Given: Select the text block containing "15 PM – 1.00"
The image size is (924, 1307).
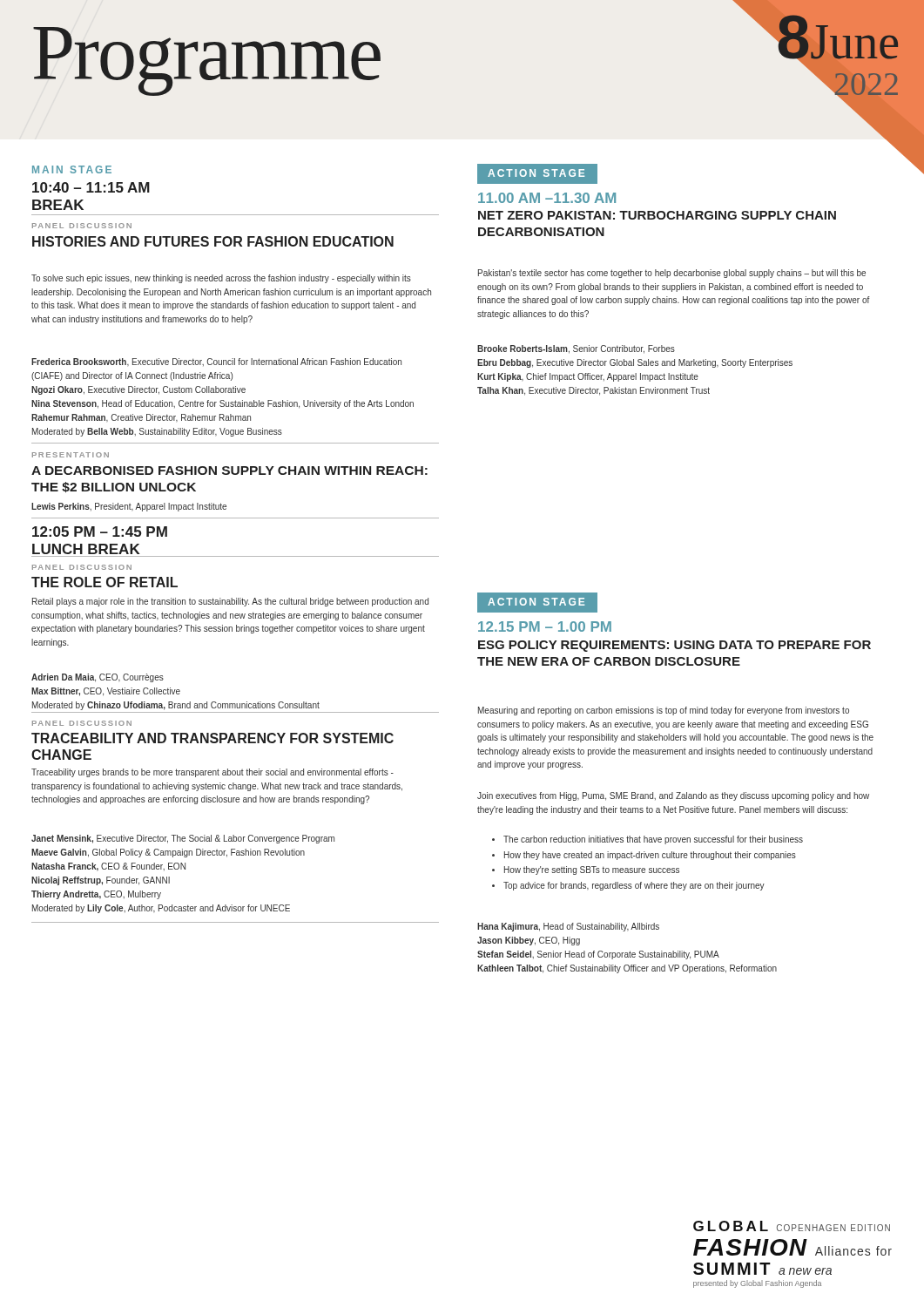Looking at the screenshot, I should [545, 627].
